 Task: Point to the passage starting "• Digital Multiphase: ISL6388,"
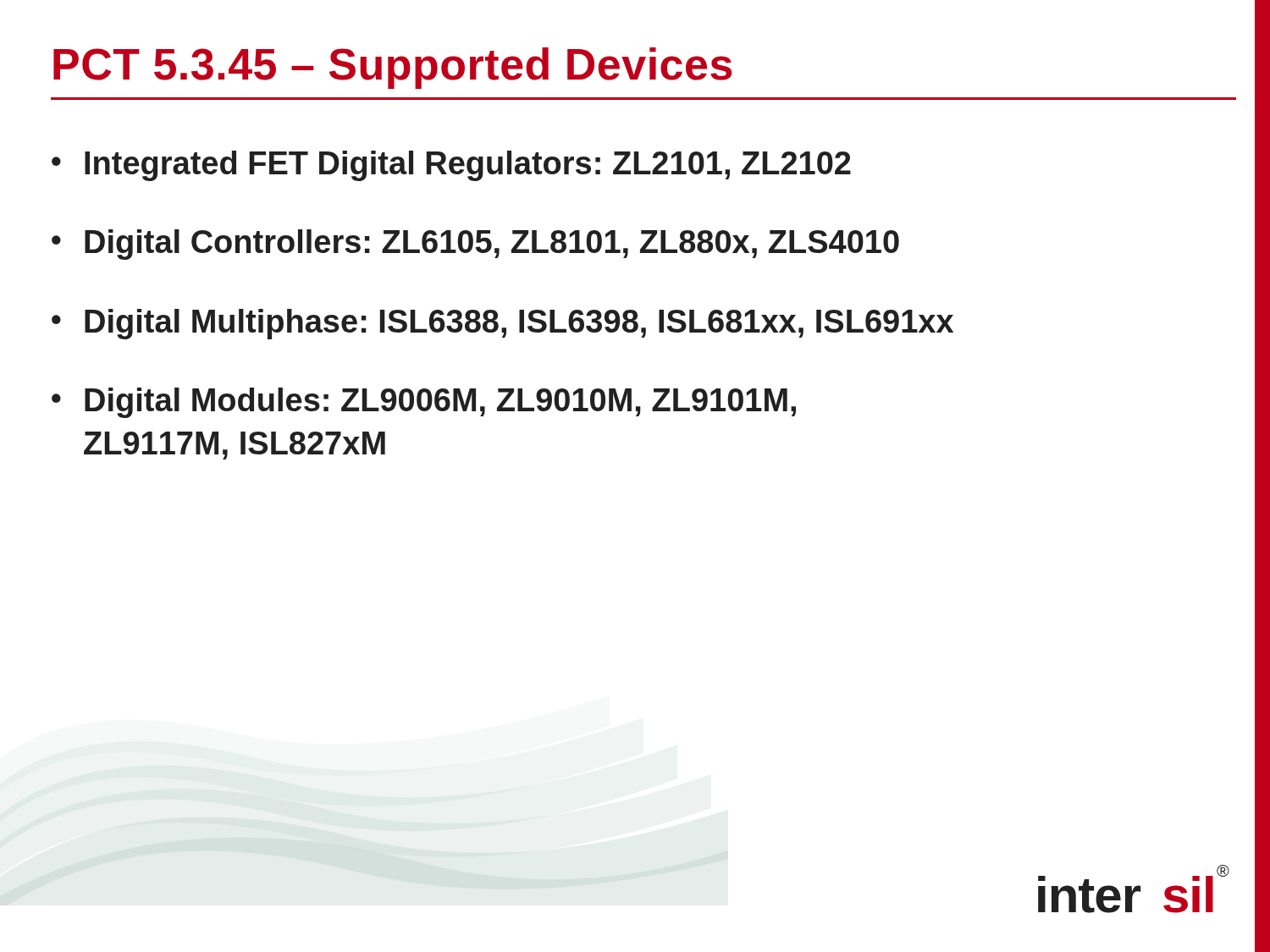(x=627, y=322)
